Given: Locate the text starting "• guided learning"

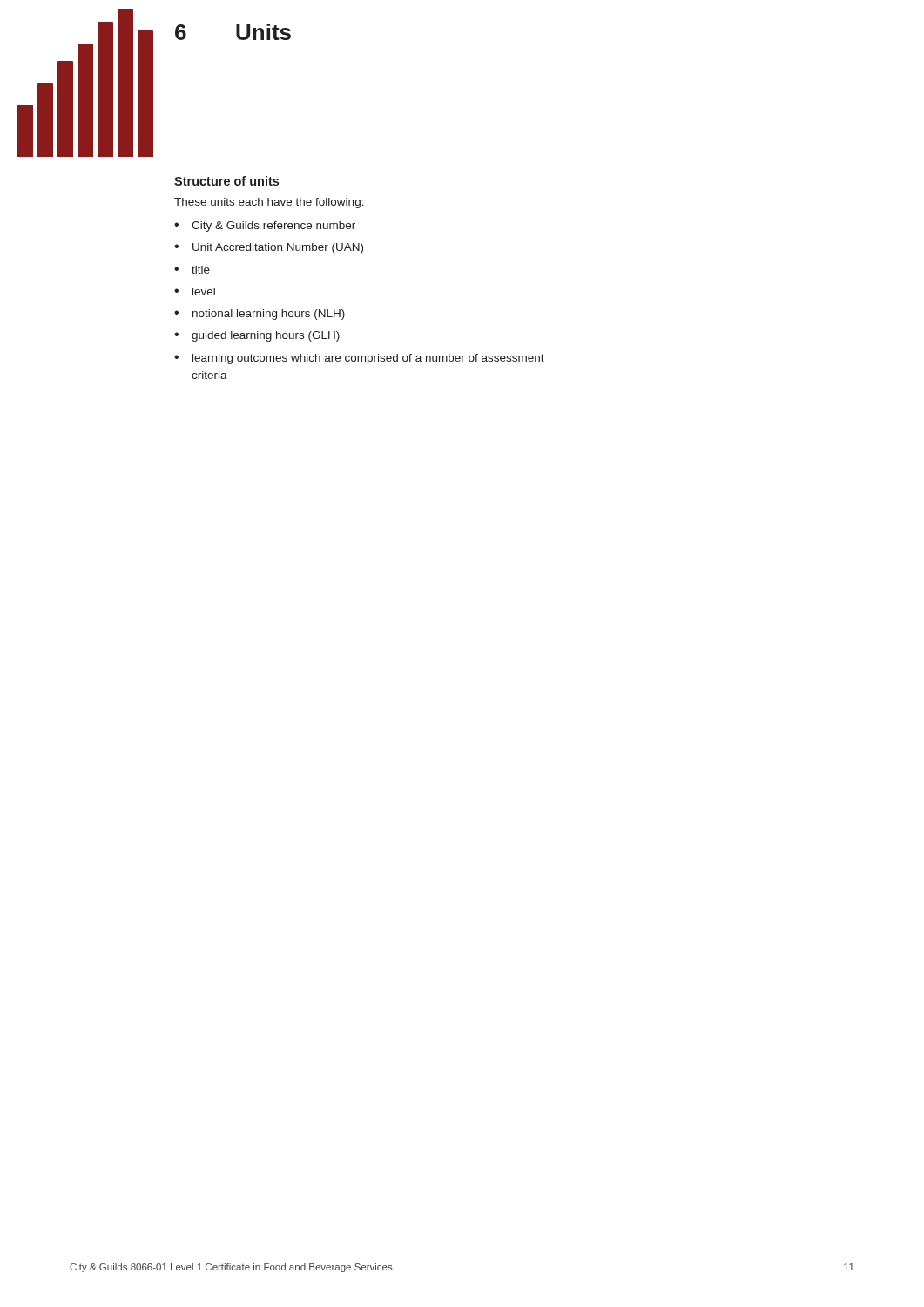Looking at the screenshot, I should tap(257, 336).
